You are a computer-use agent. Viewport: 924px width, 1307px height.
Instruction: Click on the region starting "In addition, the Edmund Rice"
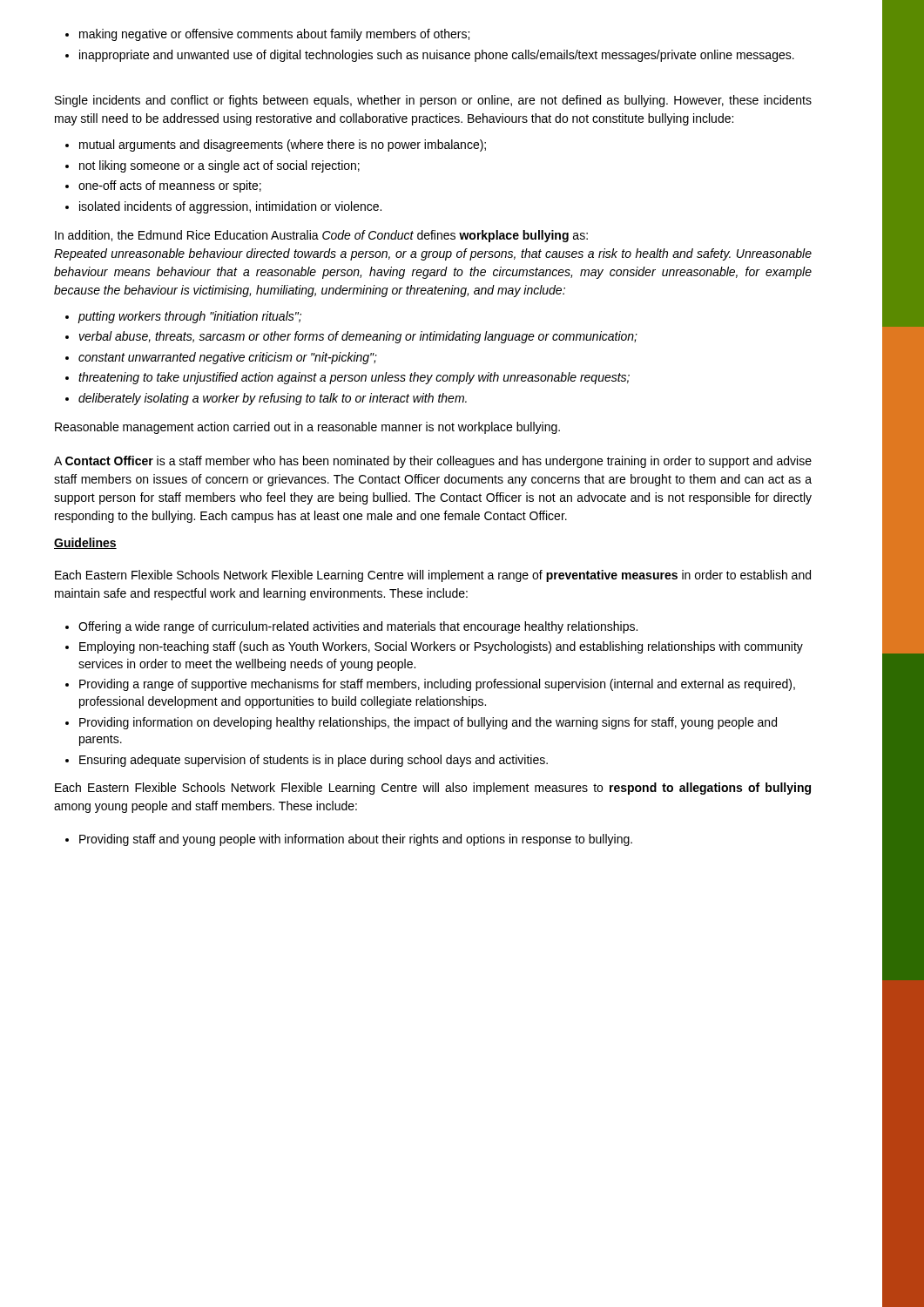433,263
